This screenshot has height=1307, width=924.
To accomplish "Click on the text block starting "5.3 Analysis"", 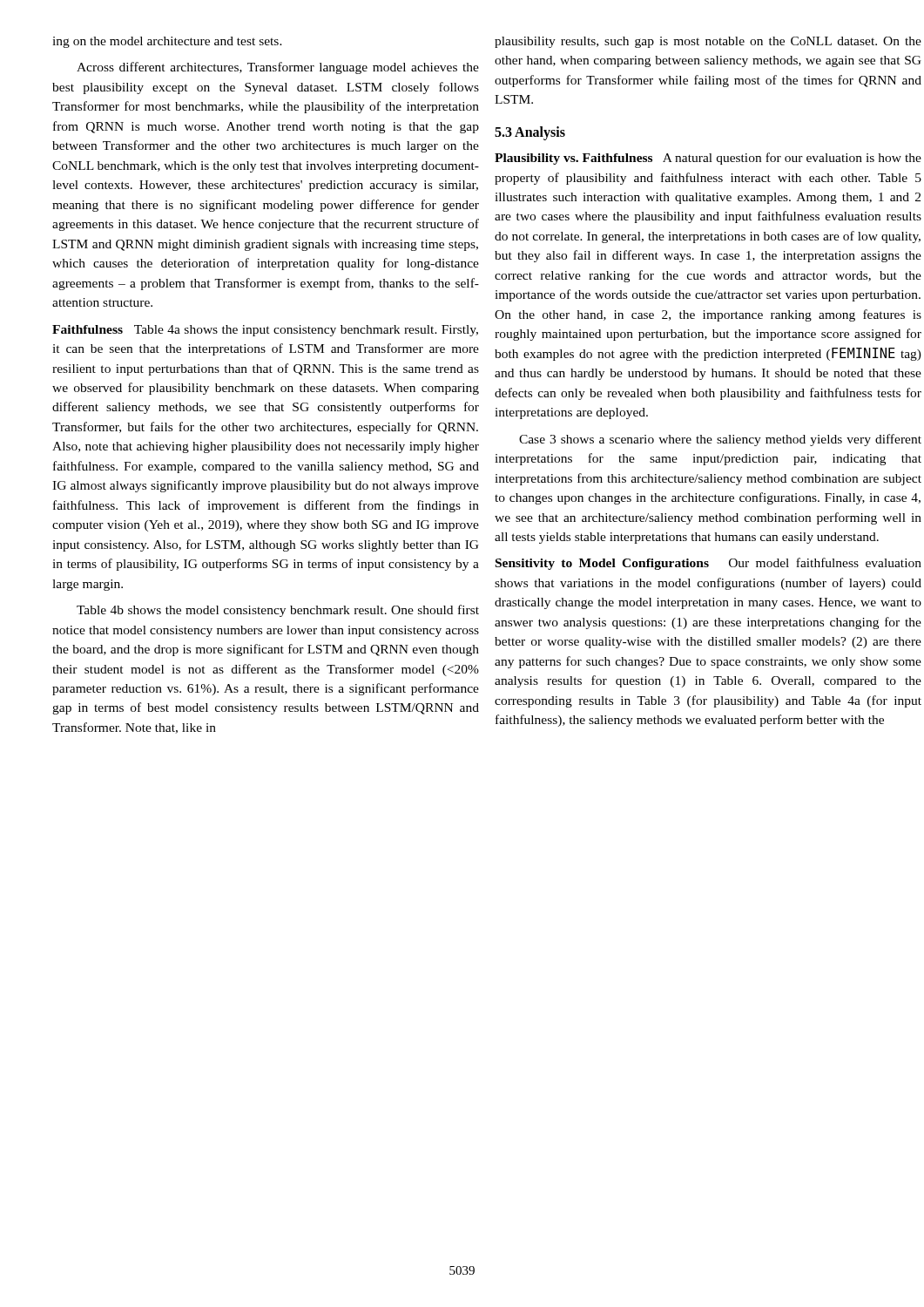I will click(x=530, y=133).
